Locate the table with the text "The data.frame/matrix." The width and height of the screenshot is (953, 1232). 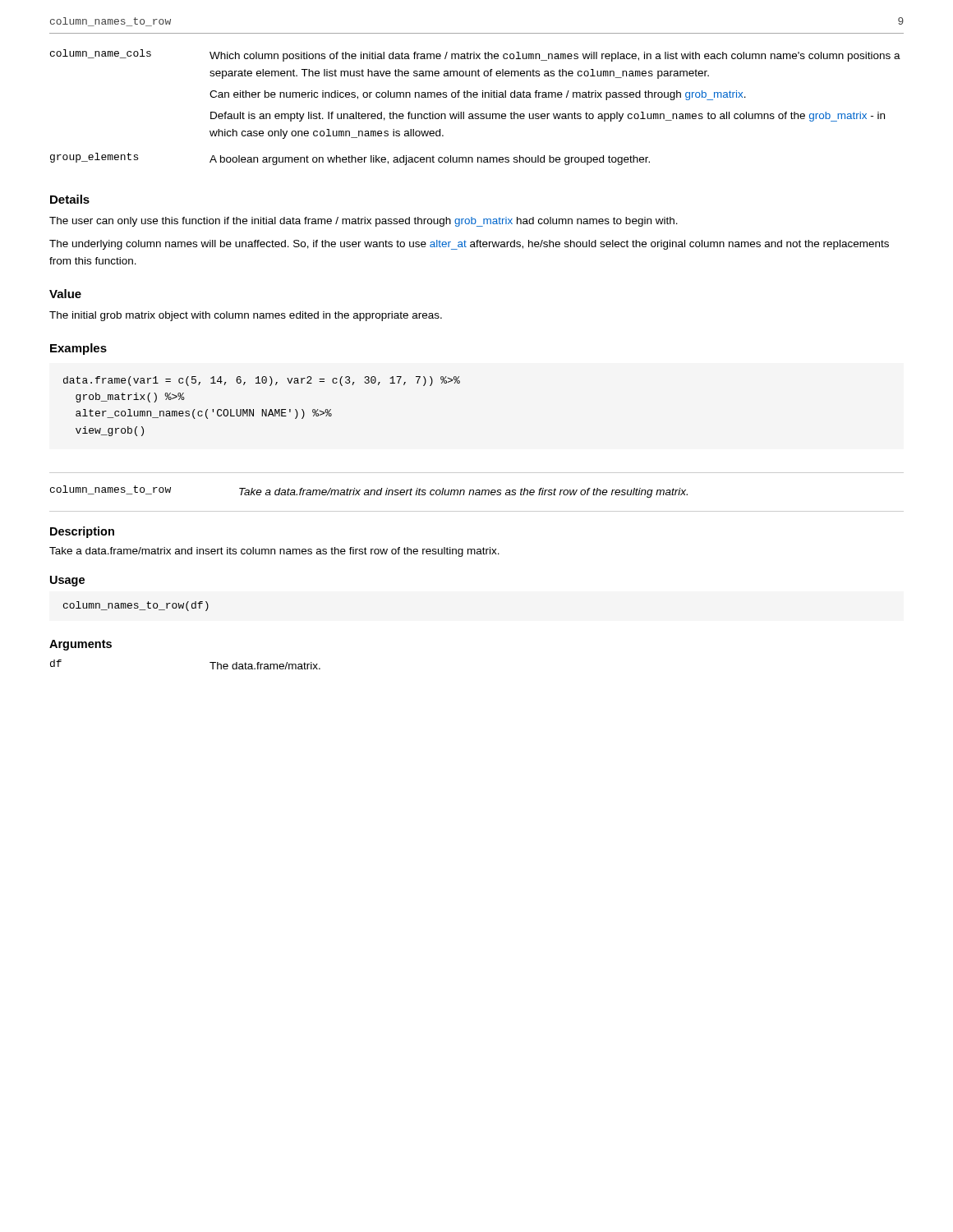(x=476, y=666)
